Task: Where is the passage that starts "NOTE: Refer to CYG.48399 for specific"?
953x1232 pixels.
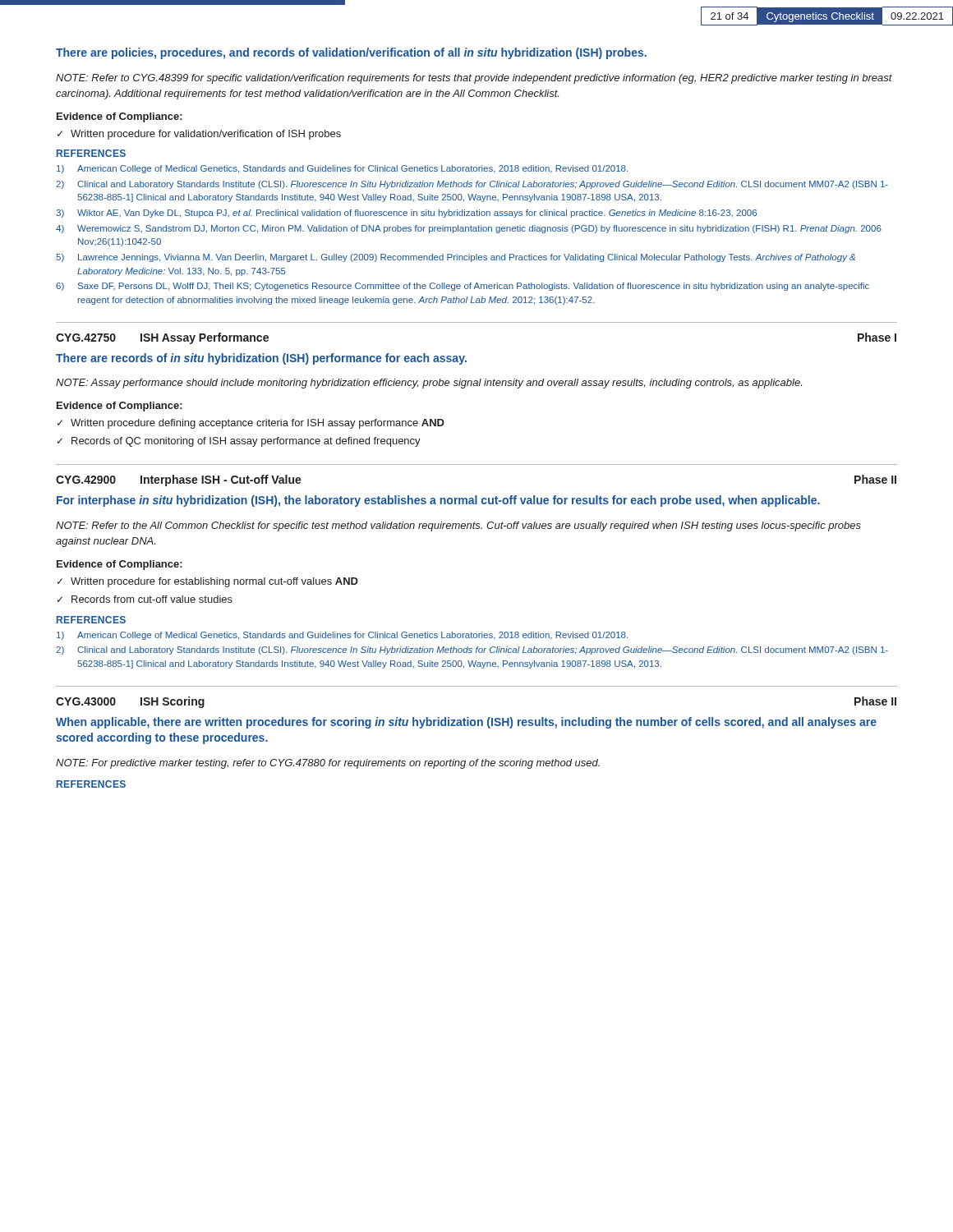Action: [x=474, y=85]
